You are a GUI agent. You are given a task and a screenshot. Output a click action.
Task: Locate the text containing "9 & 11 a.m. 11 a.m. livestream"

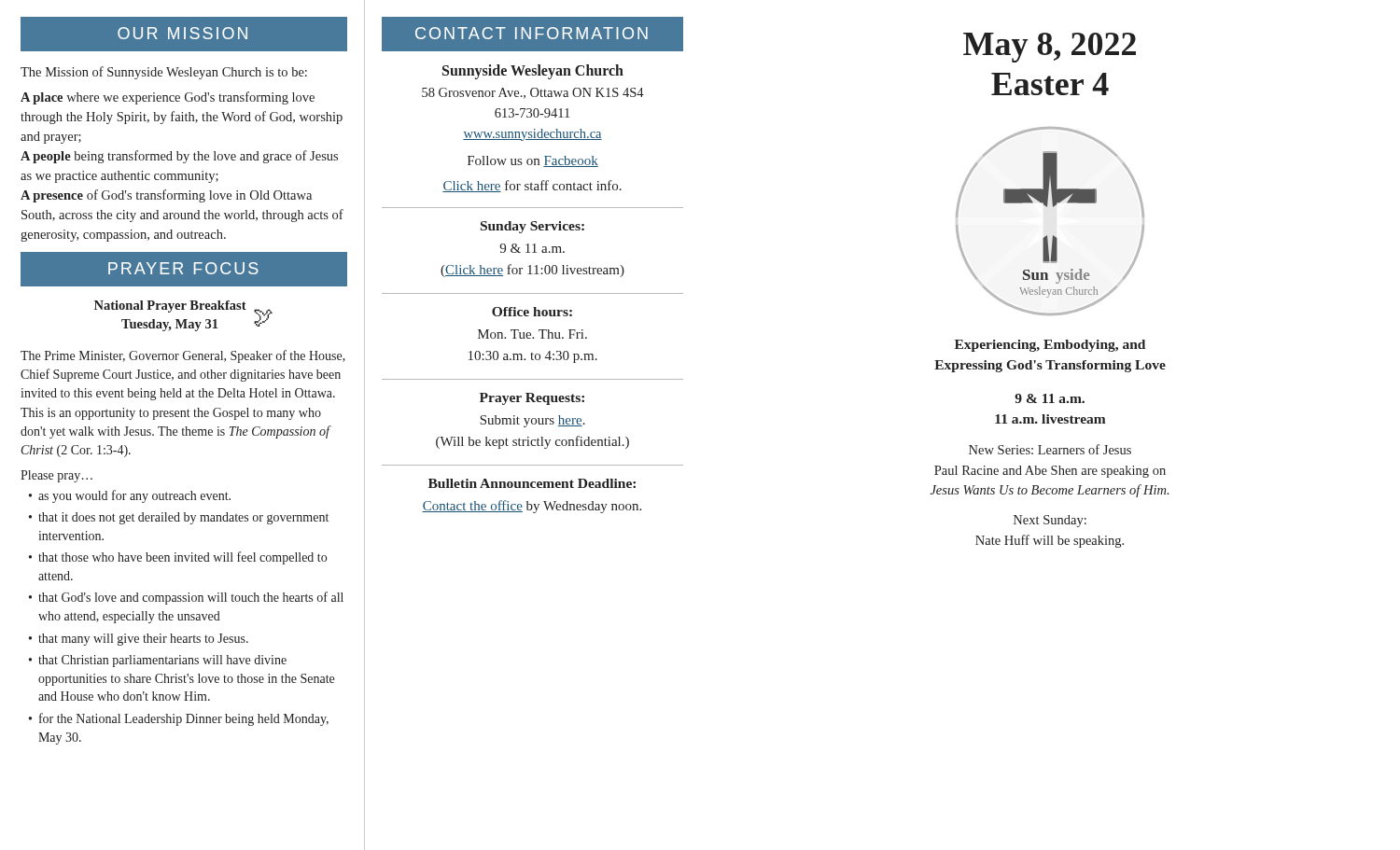[1050, 408]
